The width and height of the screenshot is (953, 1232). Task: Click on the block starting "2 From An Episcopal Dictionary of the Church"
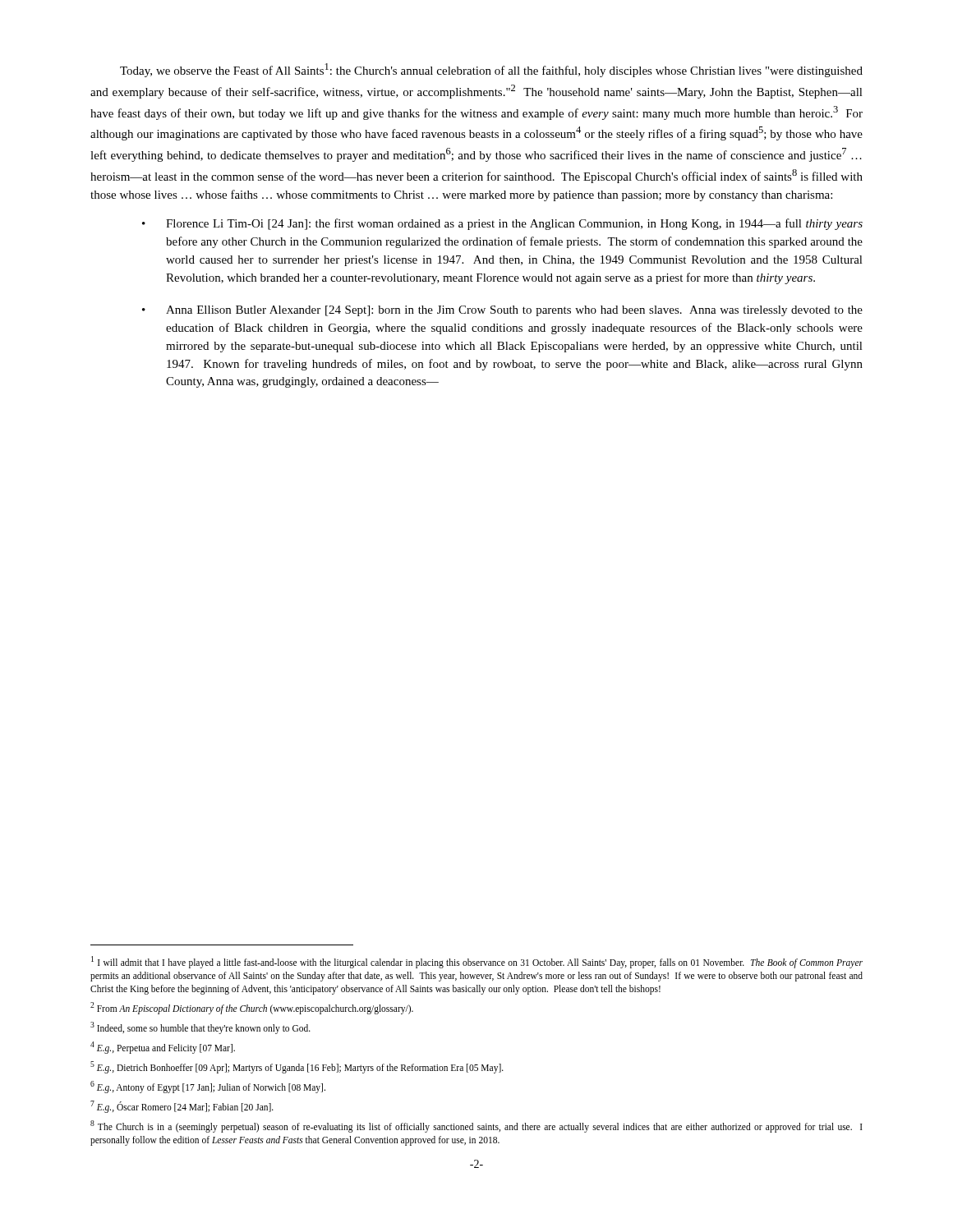click(252, 1007)
